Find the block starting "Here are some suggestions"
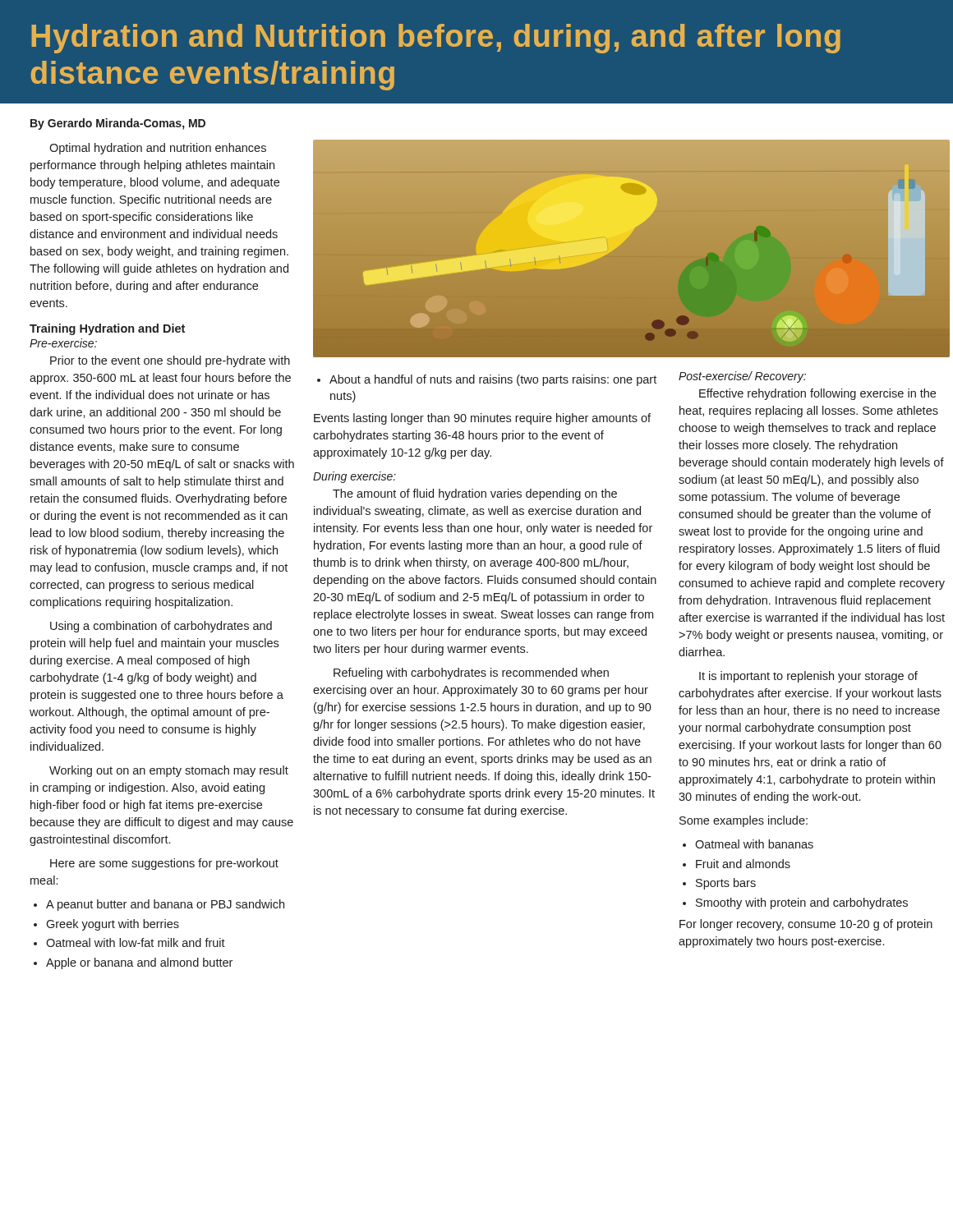This screenshot has height=1232, width=953. (154, 872)
